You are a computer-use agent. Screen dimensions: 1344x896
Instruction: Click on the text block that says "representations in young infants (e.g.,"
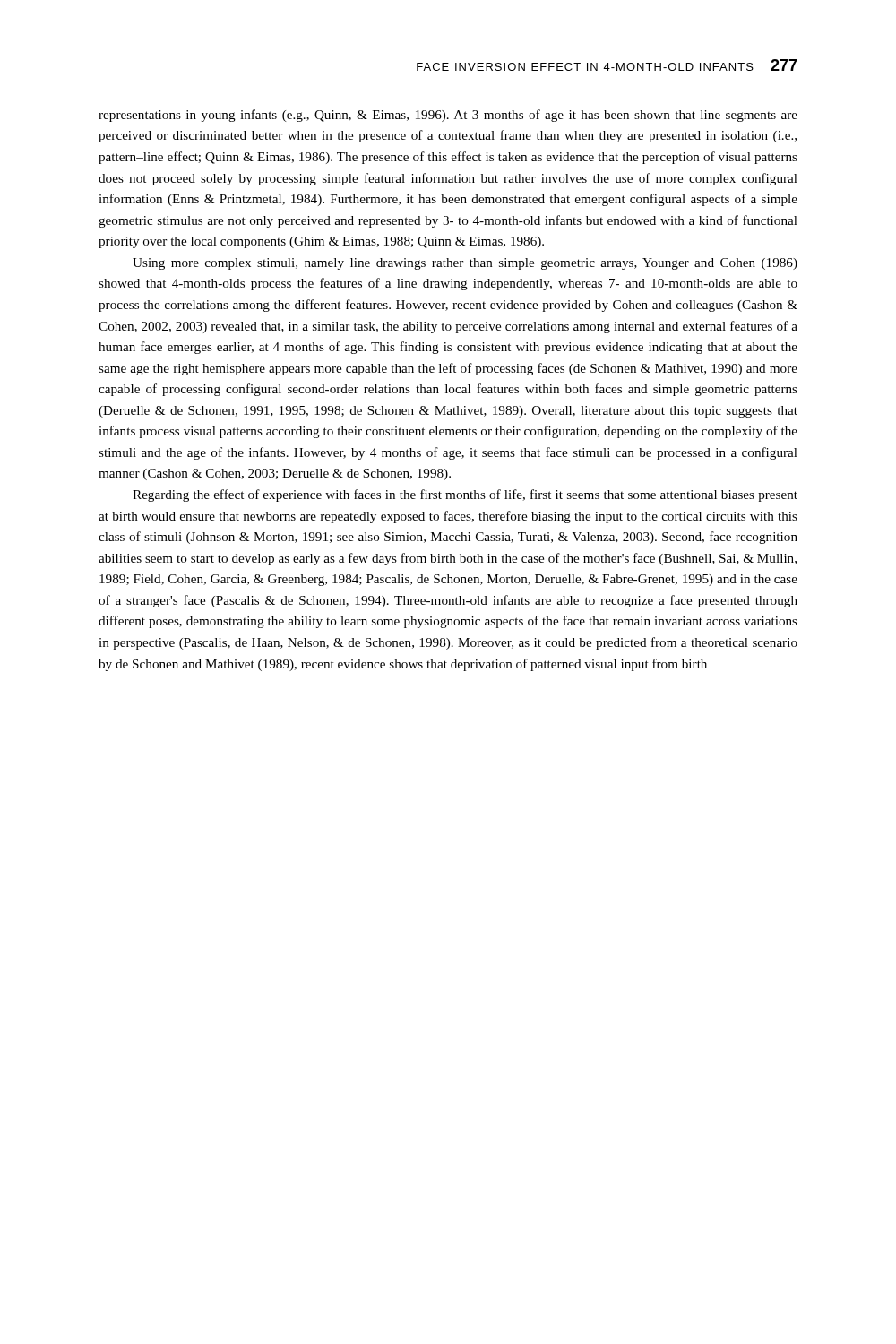point(448,178)
